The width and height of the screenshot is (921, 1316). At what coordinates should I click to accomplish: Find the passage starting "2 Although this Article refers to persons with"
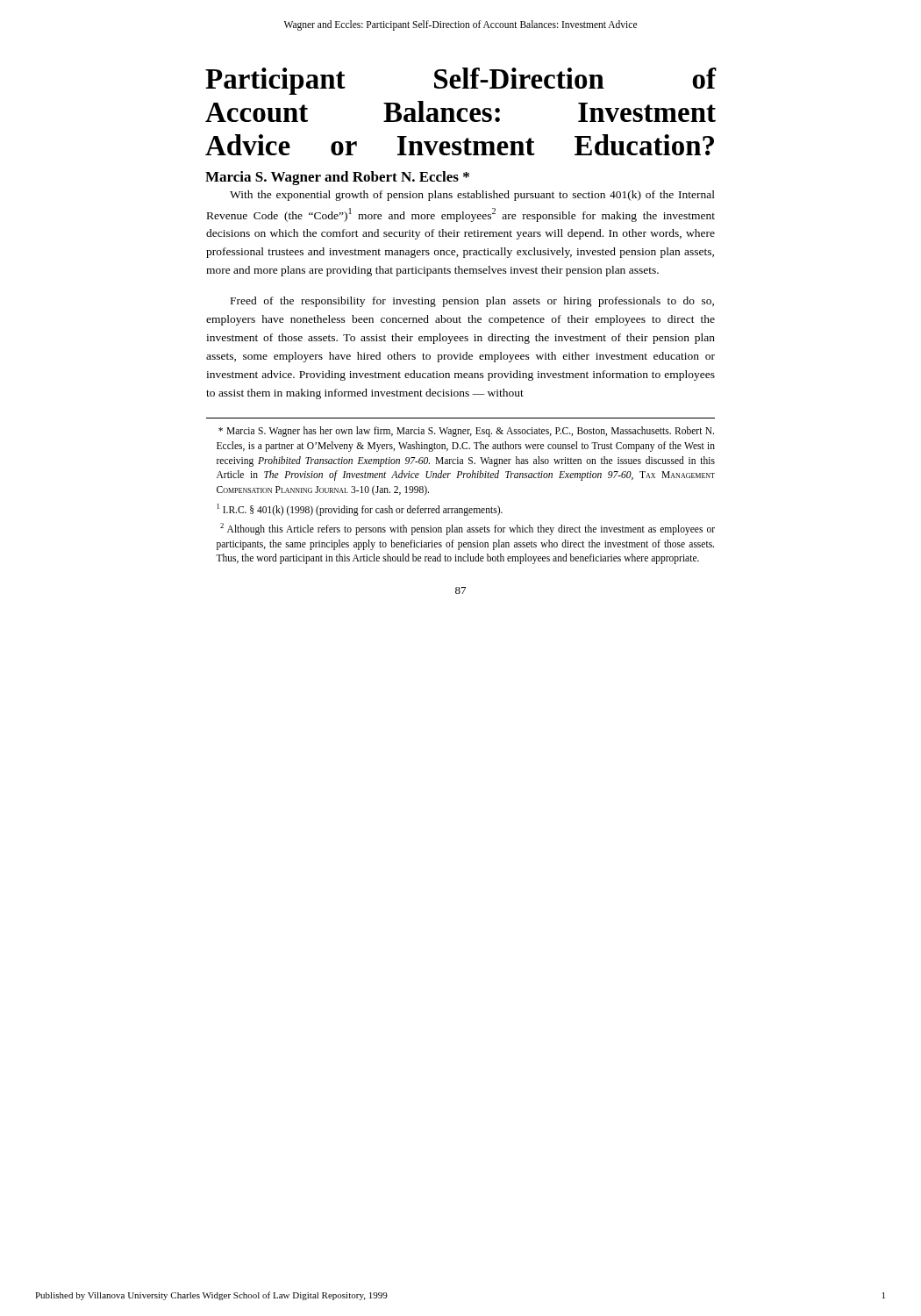pos(460,543)
